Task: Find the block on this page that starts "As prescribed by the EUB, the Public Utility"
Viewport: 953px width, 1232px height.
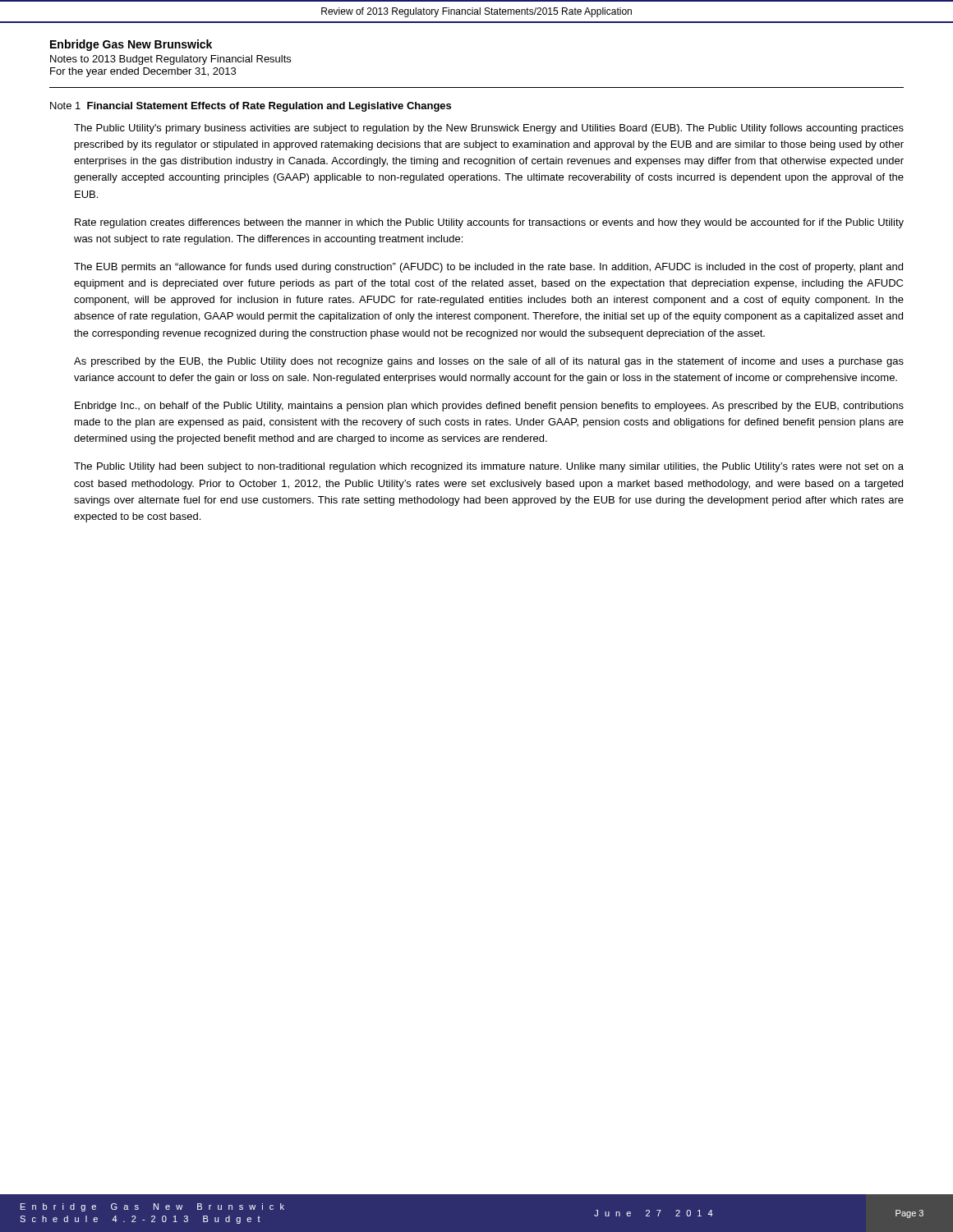Action: tap(489, 369)
